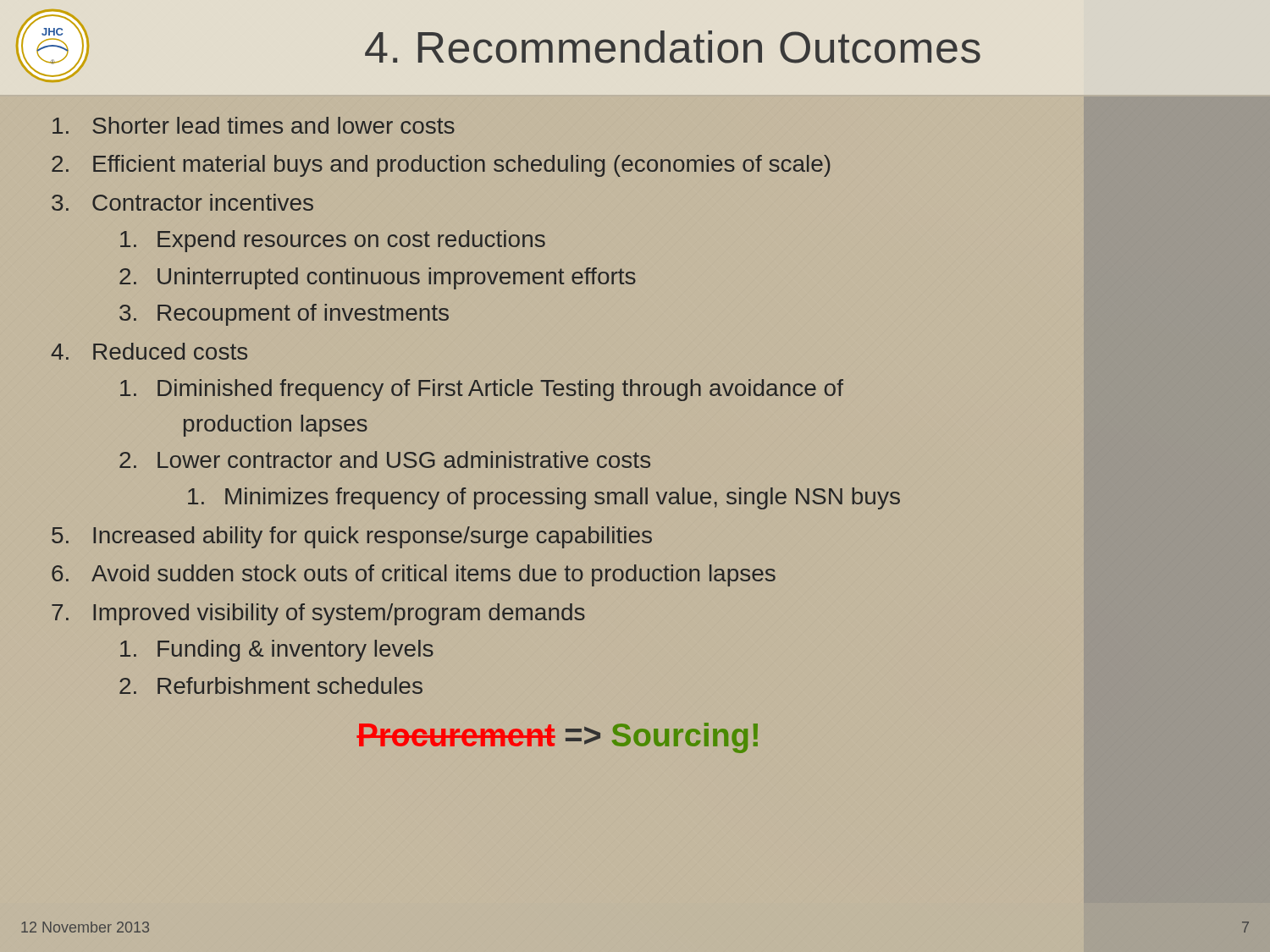Point to the block beginning "2. Lower contractor and USG"

(x=385, y=460)
